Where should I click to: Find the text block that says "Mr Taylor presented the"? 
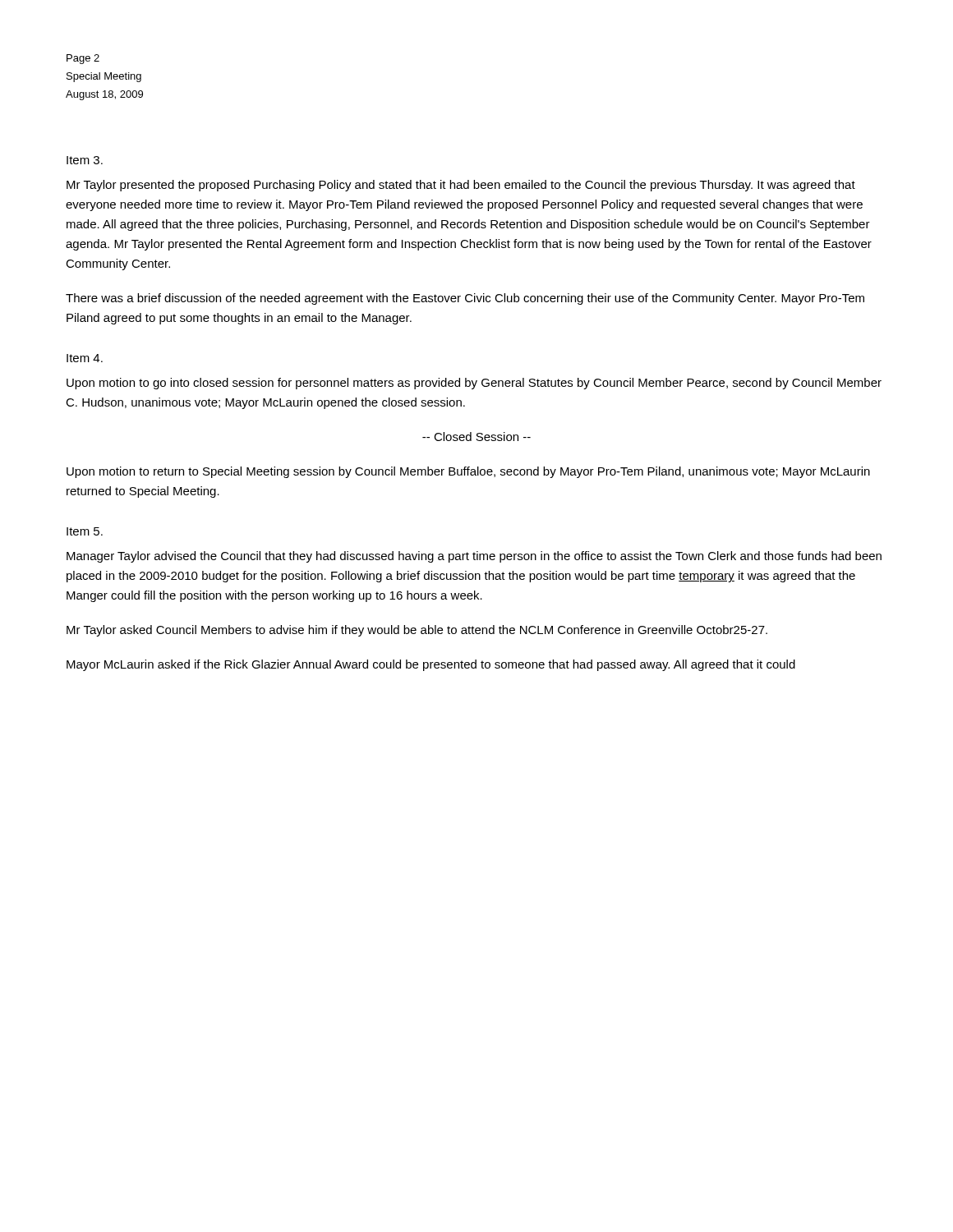469,224
